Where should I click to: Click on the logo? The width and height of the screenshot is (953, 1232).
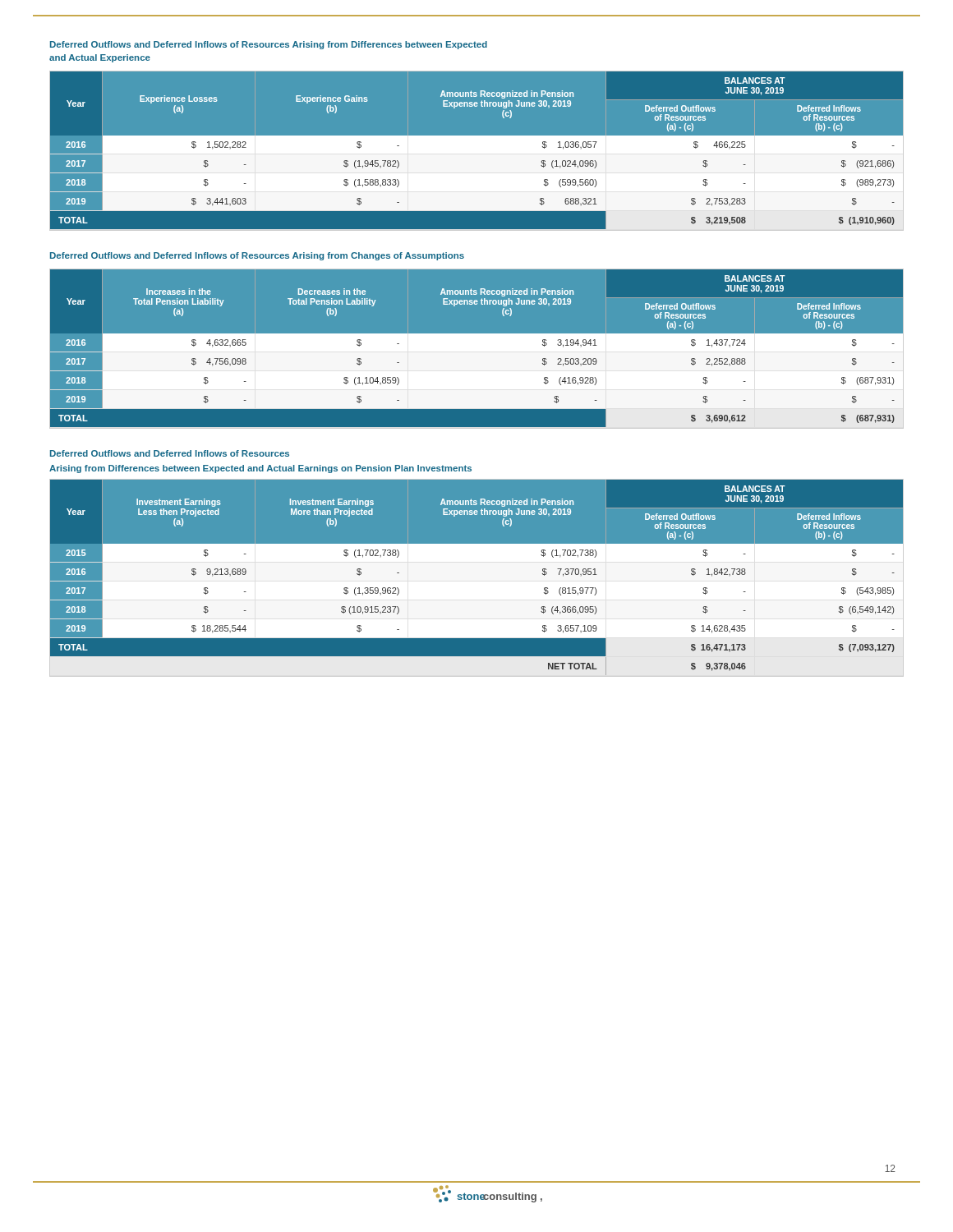point(476,1198)
